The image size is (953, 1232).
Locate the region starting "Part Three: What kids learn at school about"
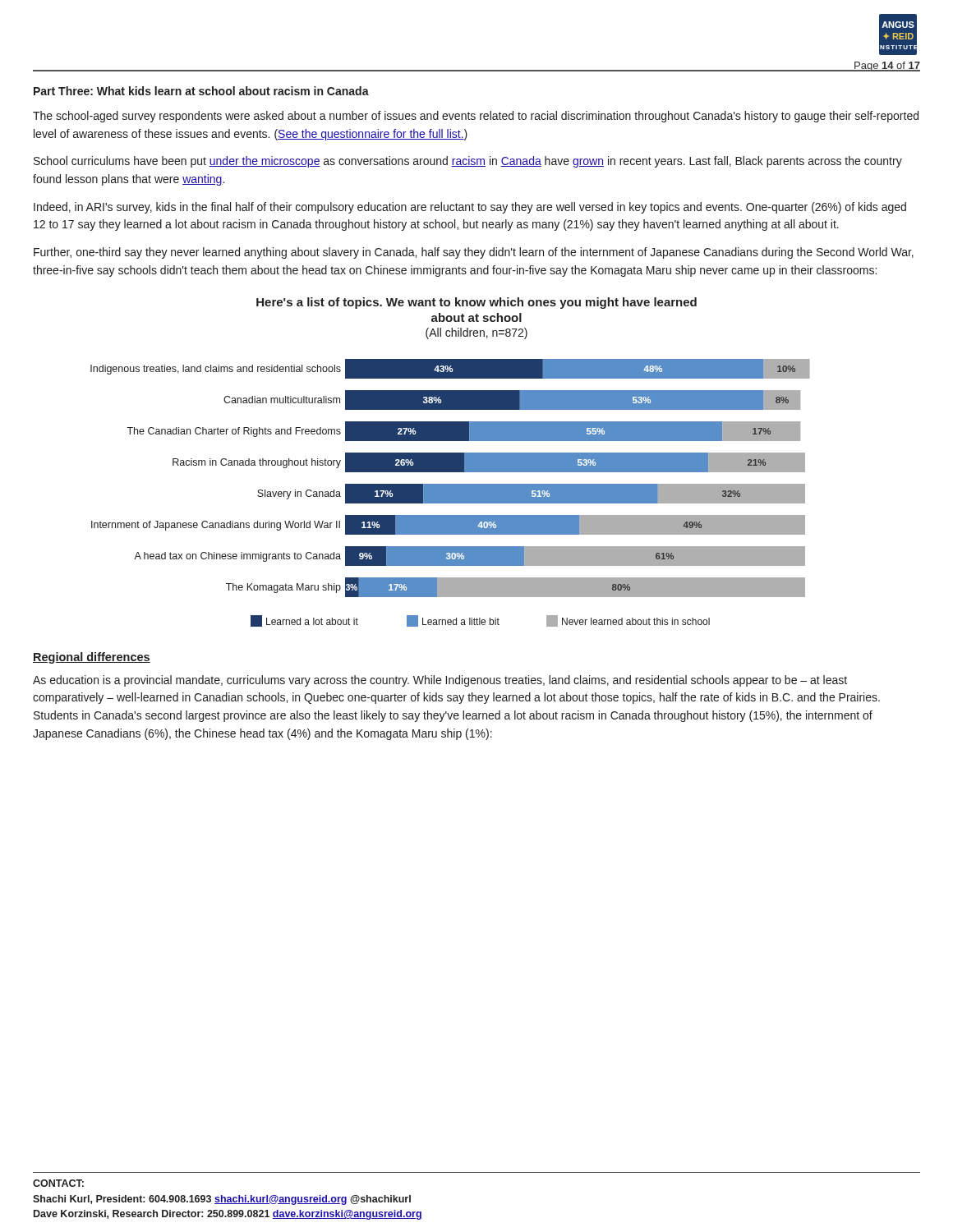point(201,91)
